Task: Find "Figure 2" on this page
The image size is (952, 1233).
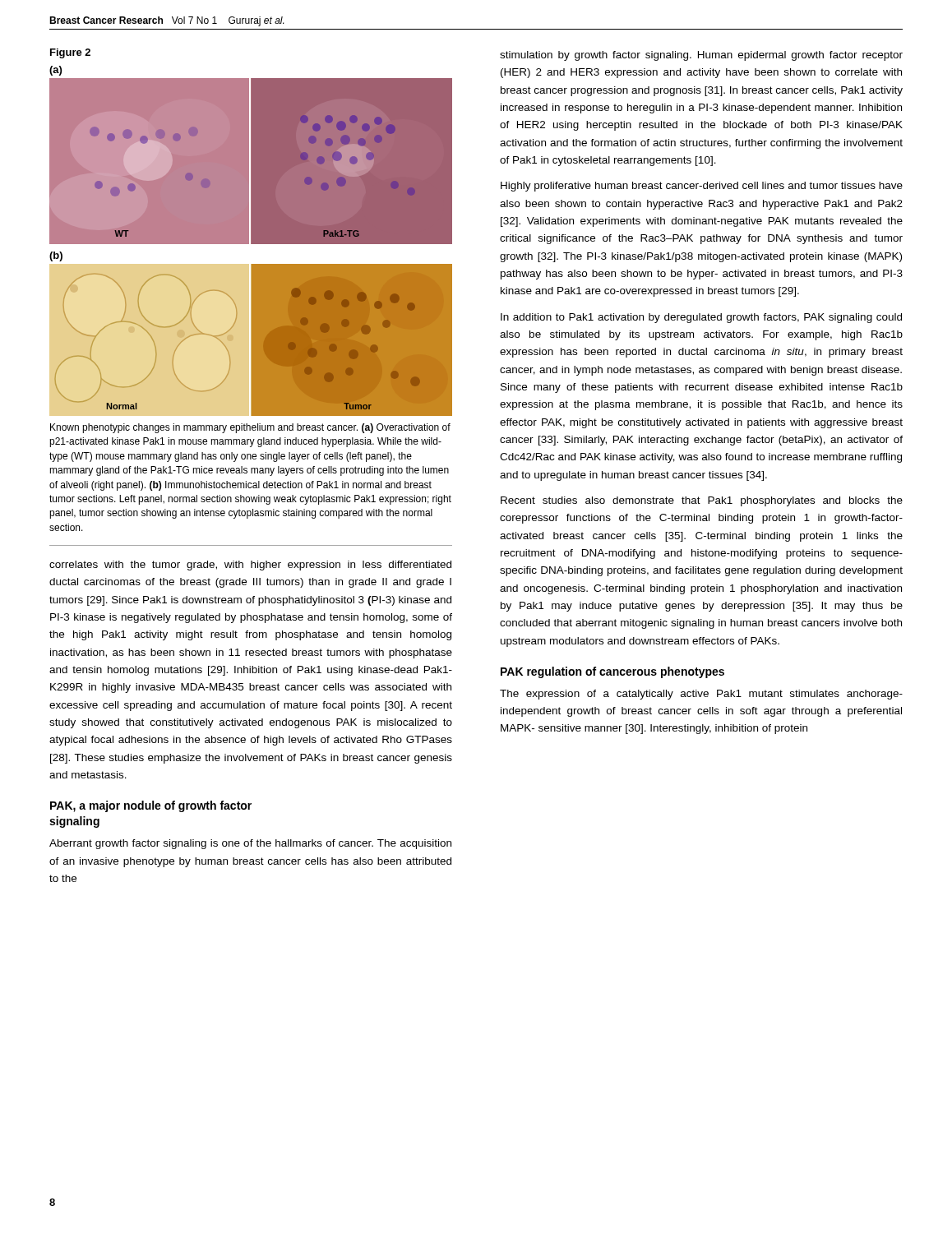Action: coord(70,52)
